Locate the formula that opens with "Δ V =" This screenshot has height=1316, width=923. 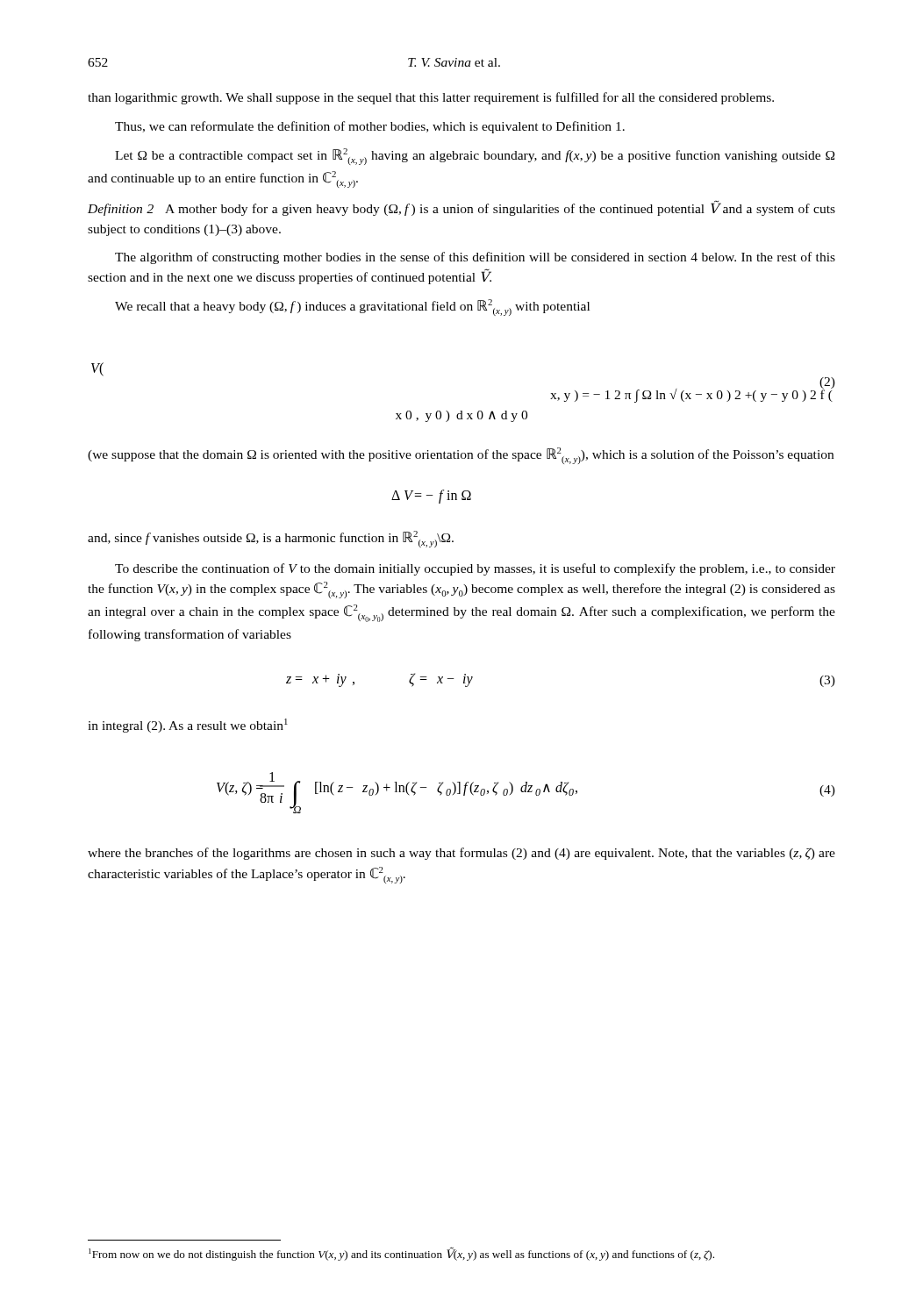[462, 494]
